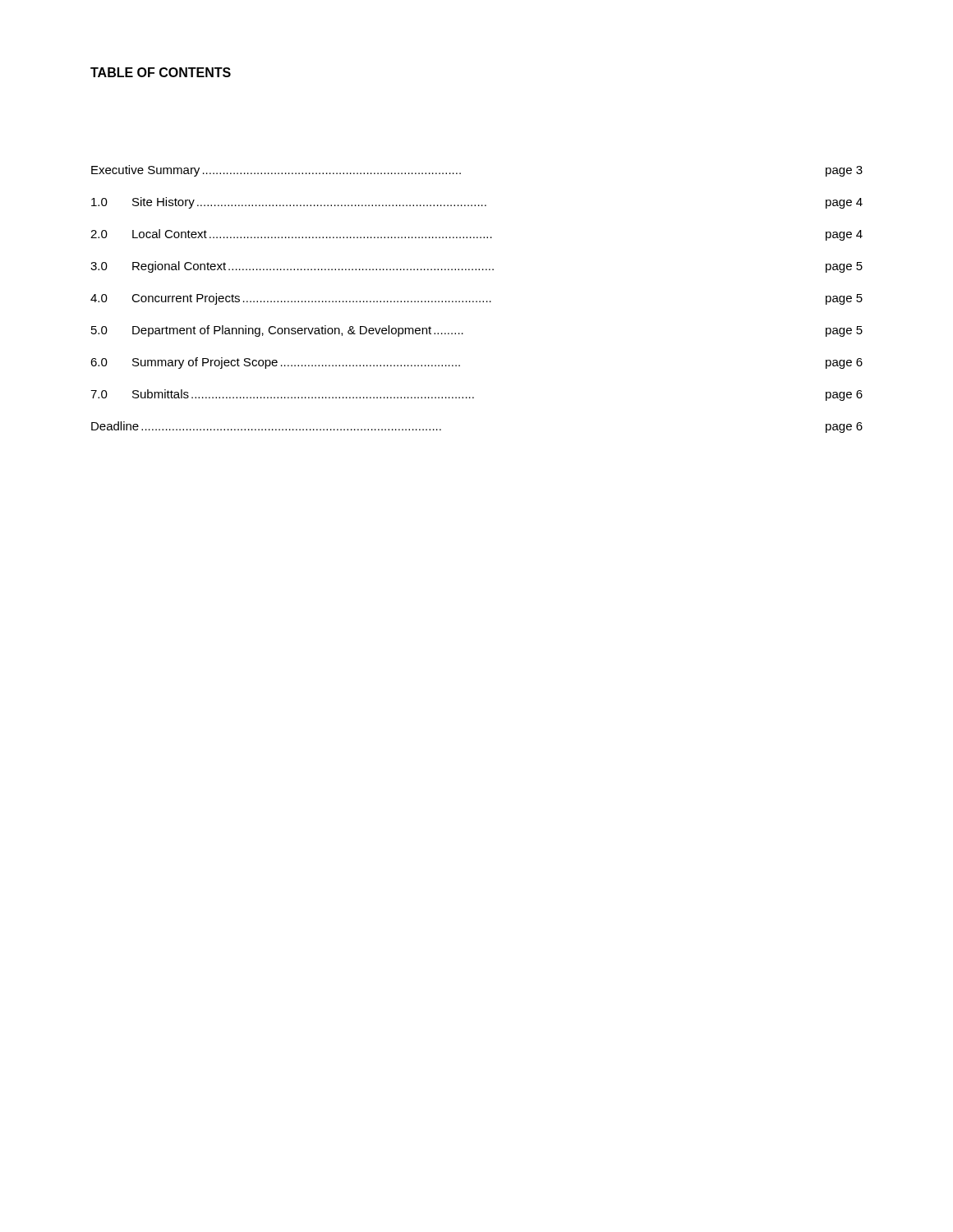The width and height of the screenshot is (953, 1232).
Task: Locate the passage starting "6.0 Summary of Project Scope ..................................................... page 6"
Action: (x=205, y=363)
